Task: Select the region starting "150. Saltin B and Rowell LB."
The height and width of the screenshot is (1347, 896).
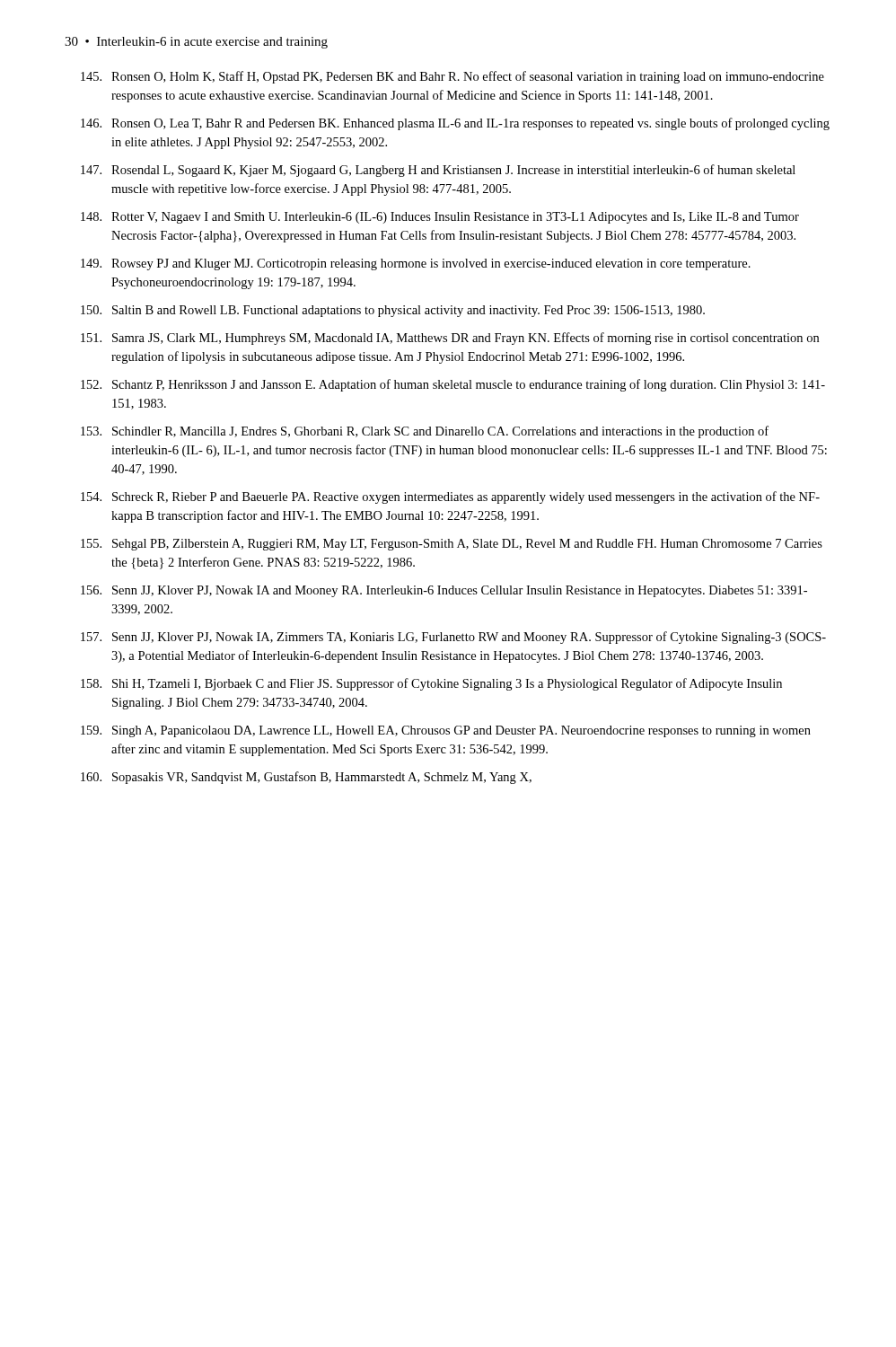Action: tap(448, 310)
